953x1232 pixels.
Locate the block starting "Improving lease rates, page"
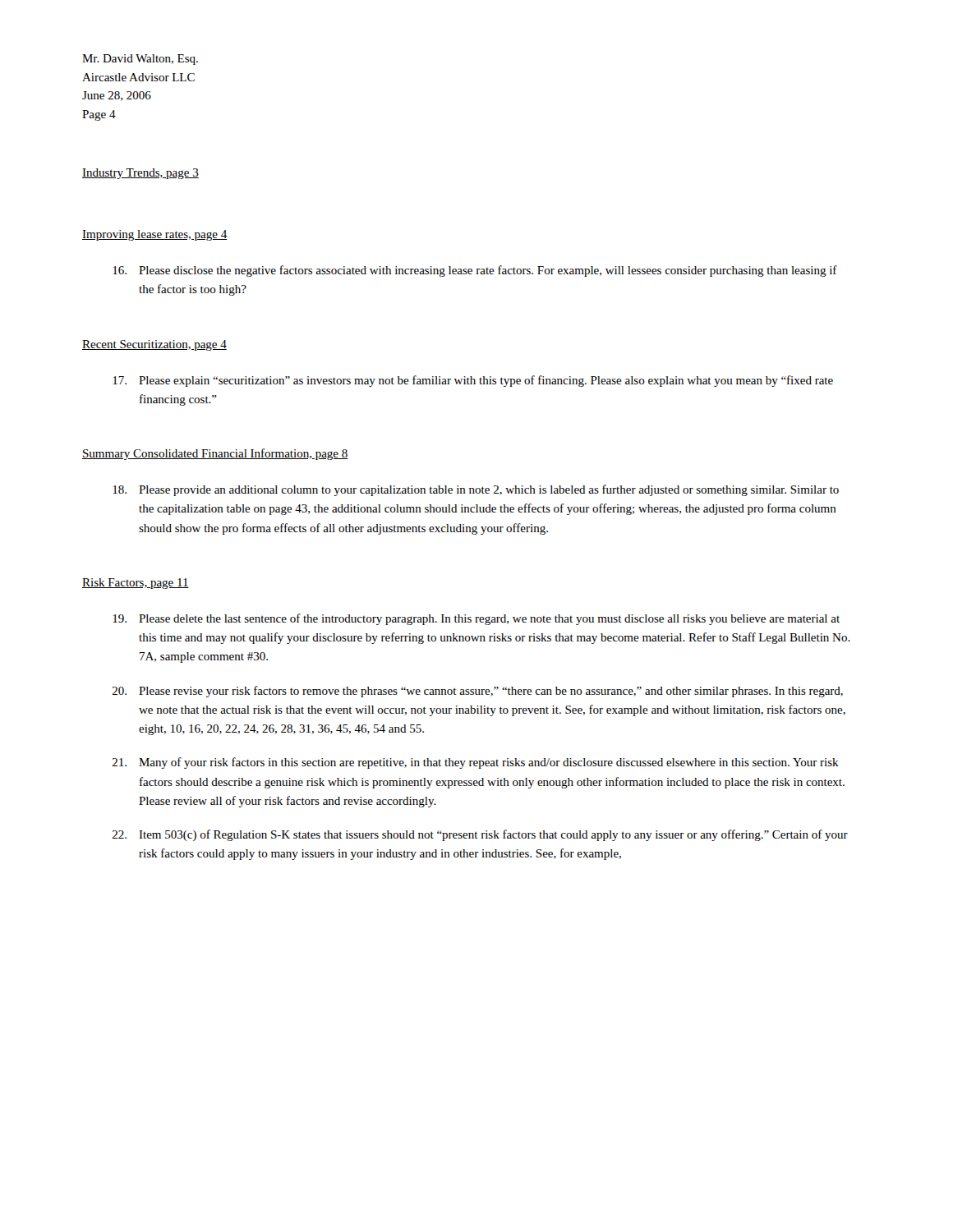click(155, 234)
